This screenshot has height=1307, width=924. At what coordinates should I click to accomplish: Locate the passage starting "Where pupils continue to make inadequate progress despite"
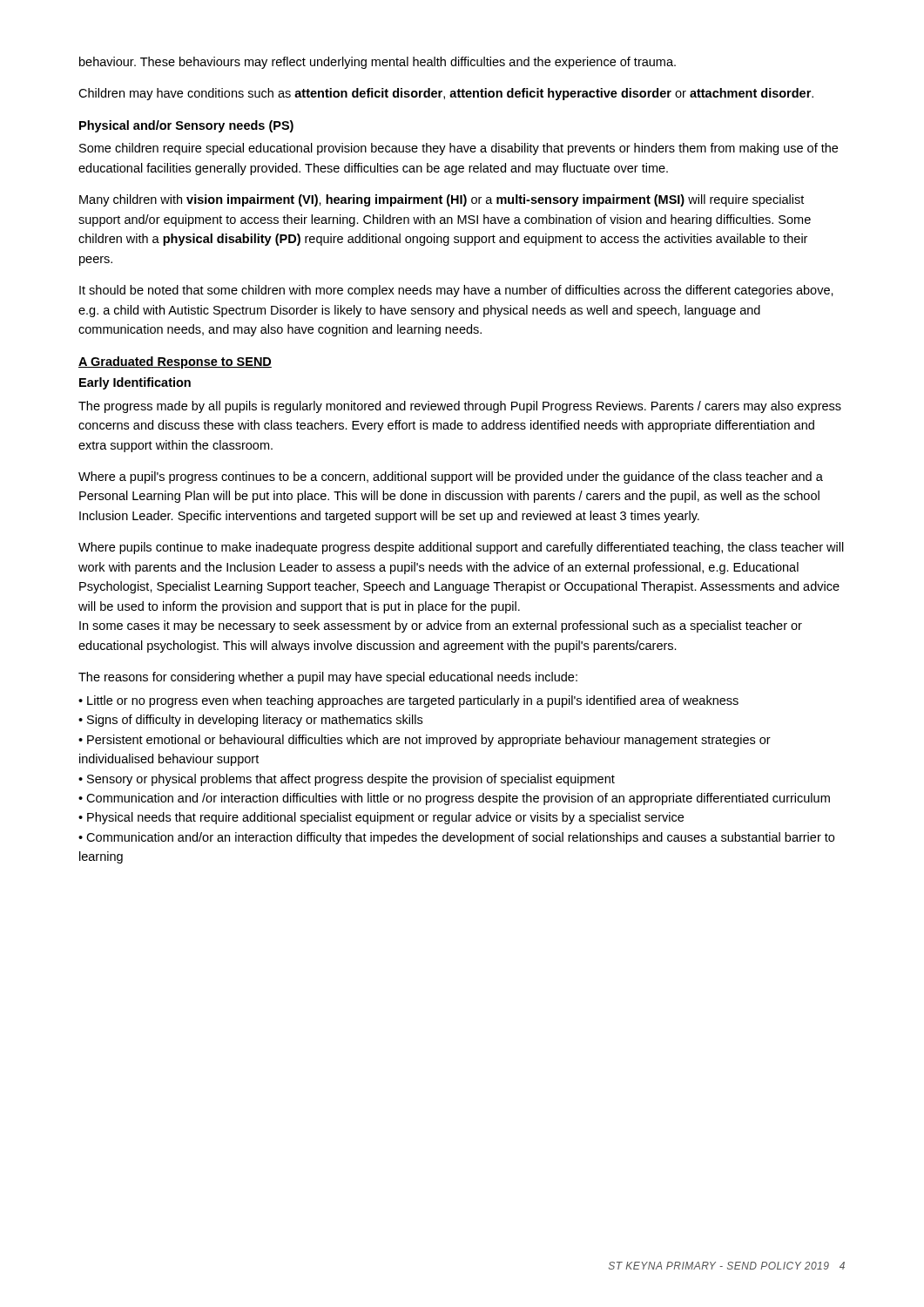[461, 596]
